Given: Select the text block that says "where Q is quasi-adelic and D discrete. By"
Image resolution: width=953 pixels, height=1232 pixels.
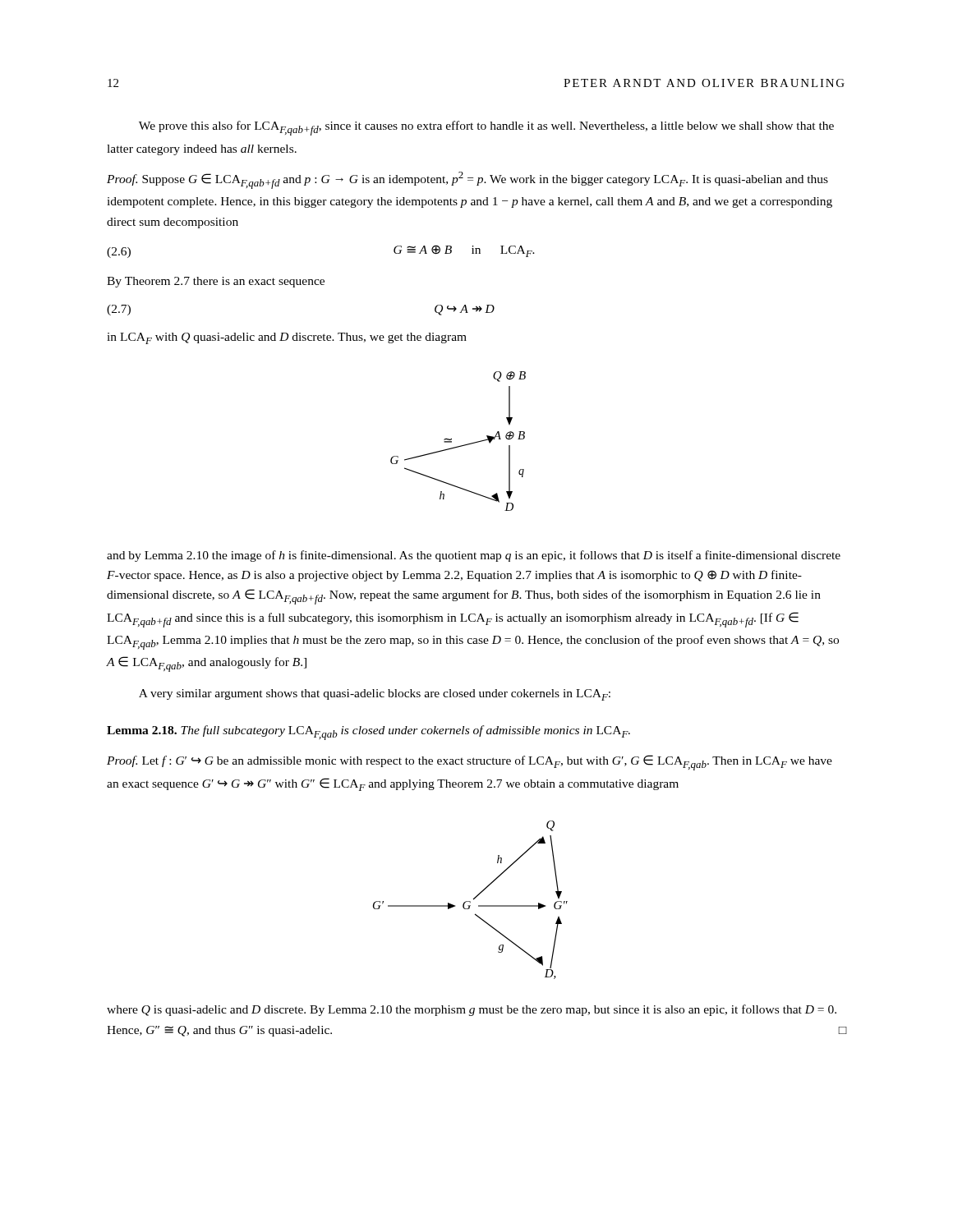Looking at the screenshot, I should pos(476,1020).
